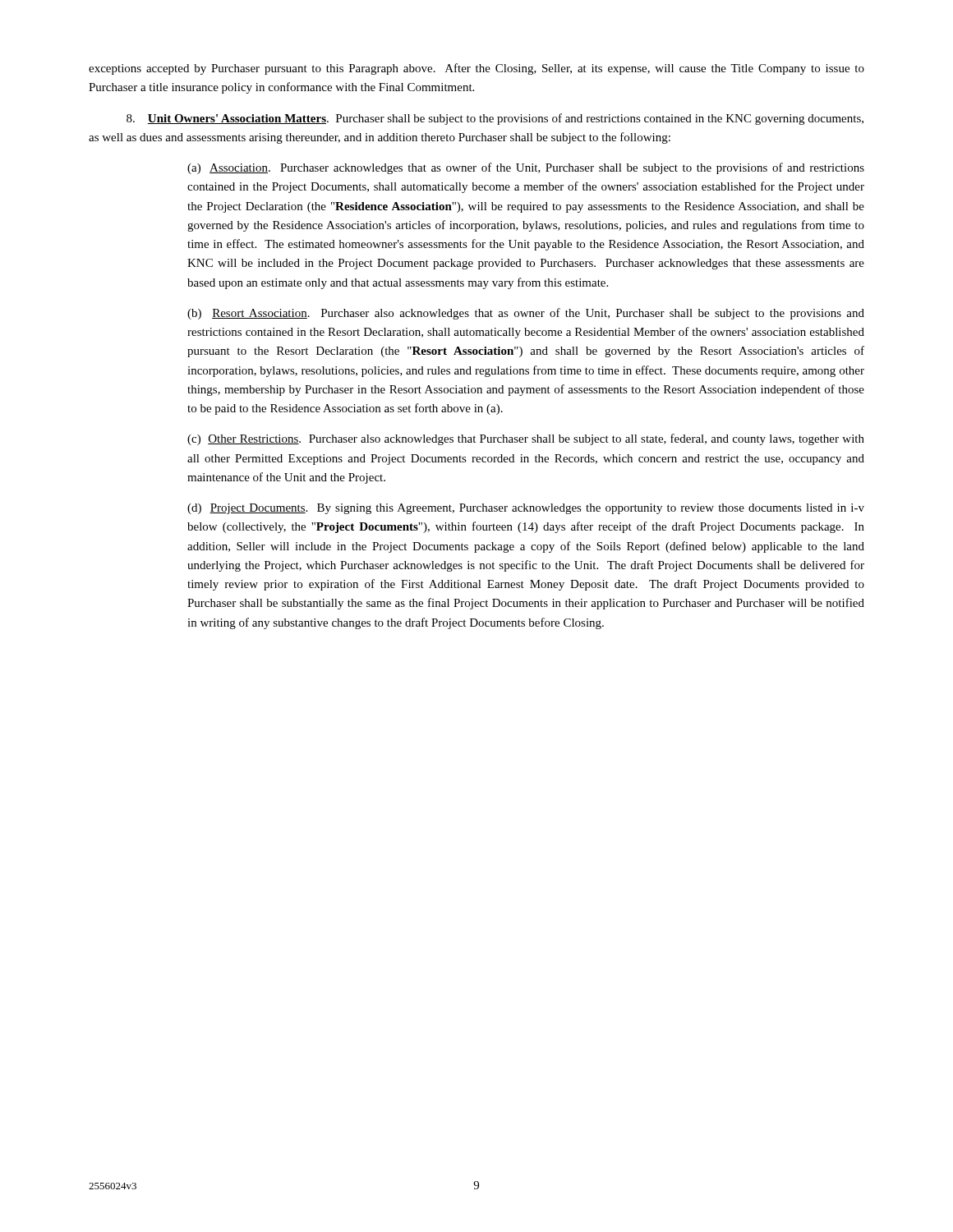Where is the passage that starts "(c) Other Restrictions. Purchaser"?
This screenshot has height=1232, width=953.
pos(526,458)
